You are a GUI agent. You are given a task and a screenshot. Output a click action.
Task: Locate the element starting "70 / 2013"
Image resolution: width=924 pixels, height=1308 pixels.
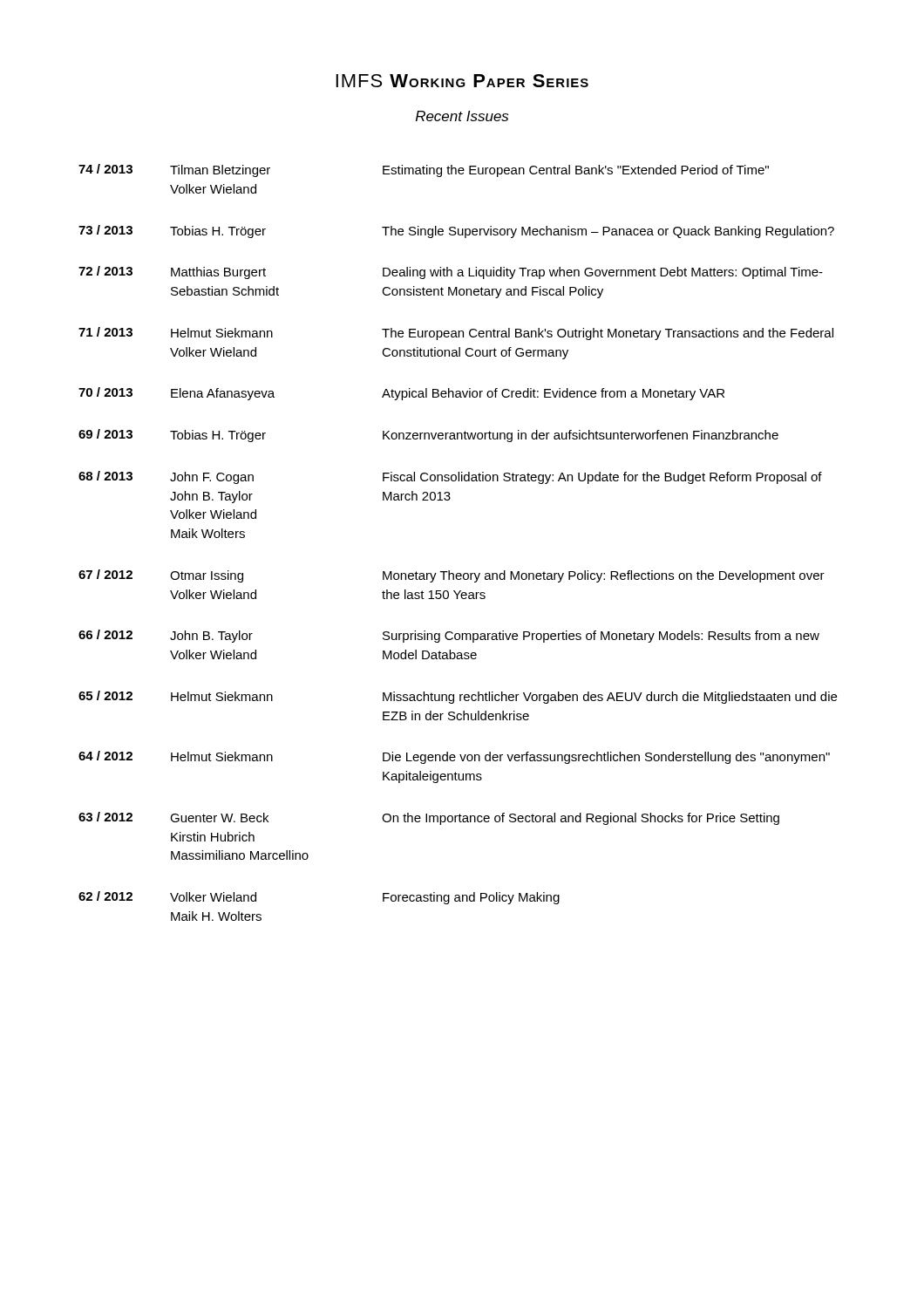(x=462, y=393)
